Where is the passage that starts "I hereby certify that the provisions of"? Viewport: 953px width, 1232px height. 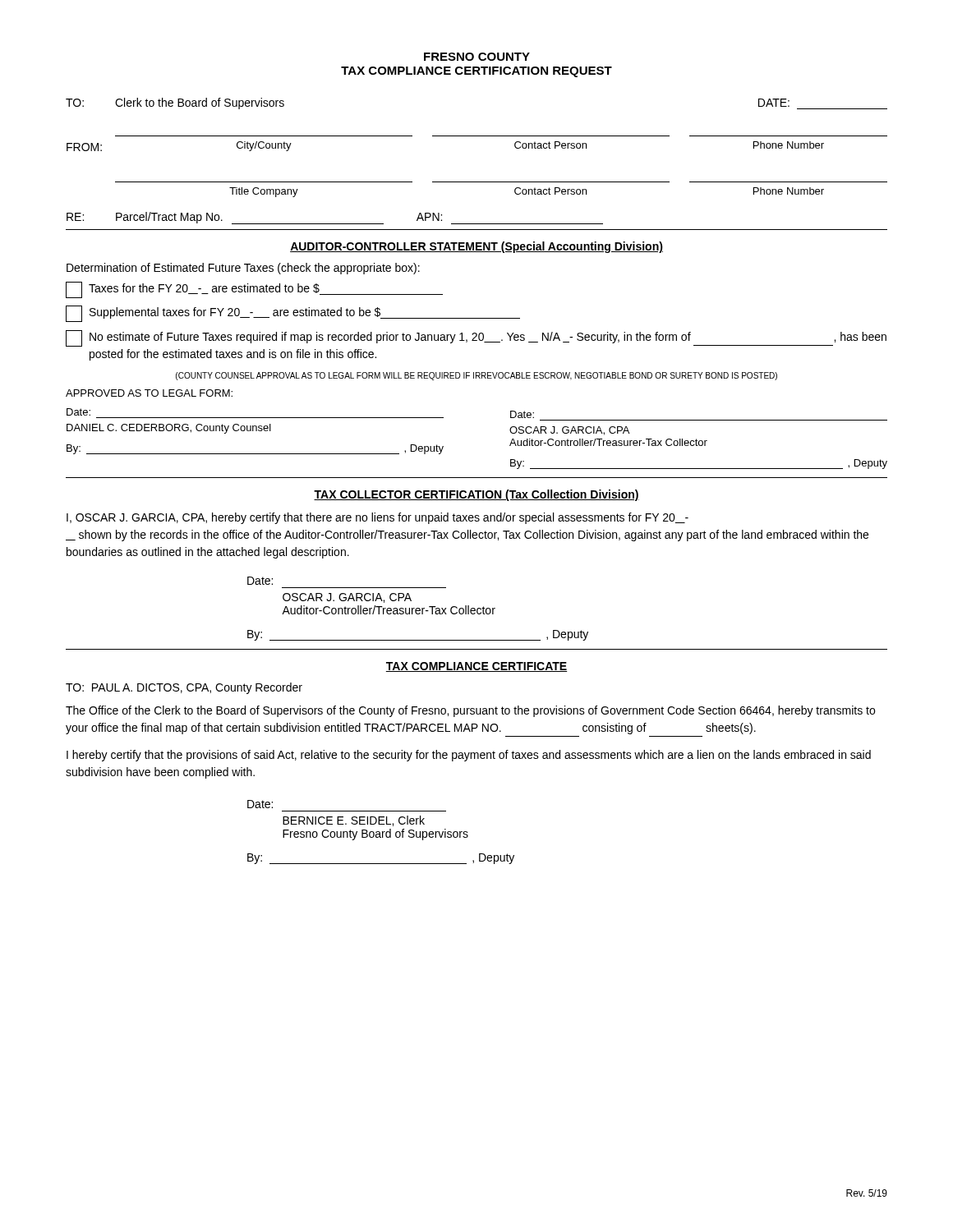point(468,763)
